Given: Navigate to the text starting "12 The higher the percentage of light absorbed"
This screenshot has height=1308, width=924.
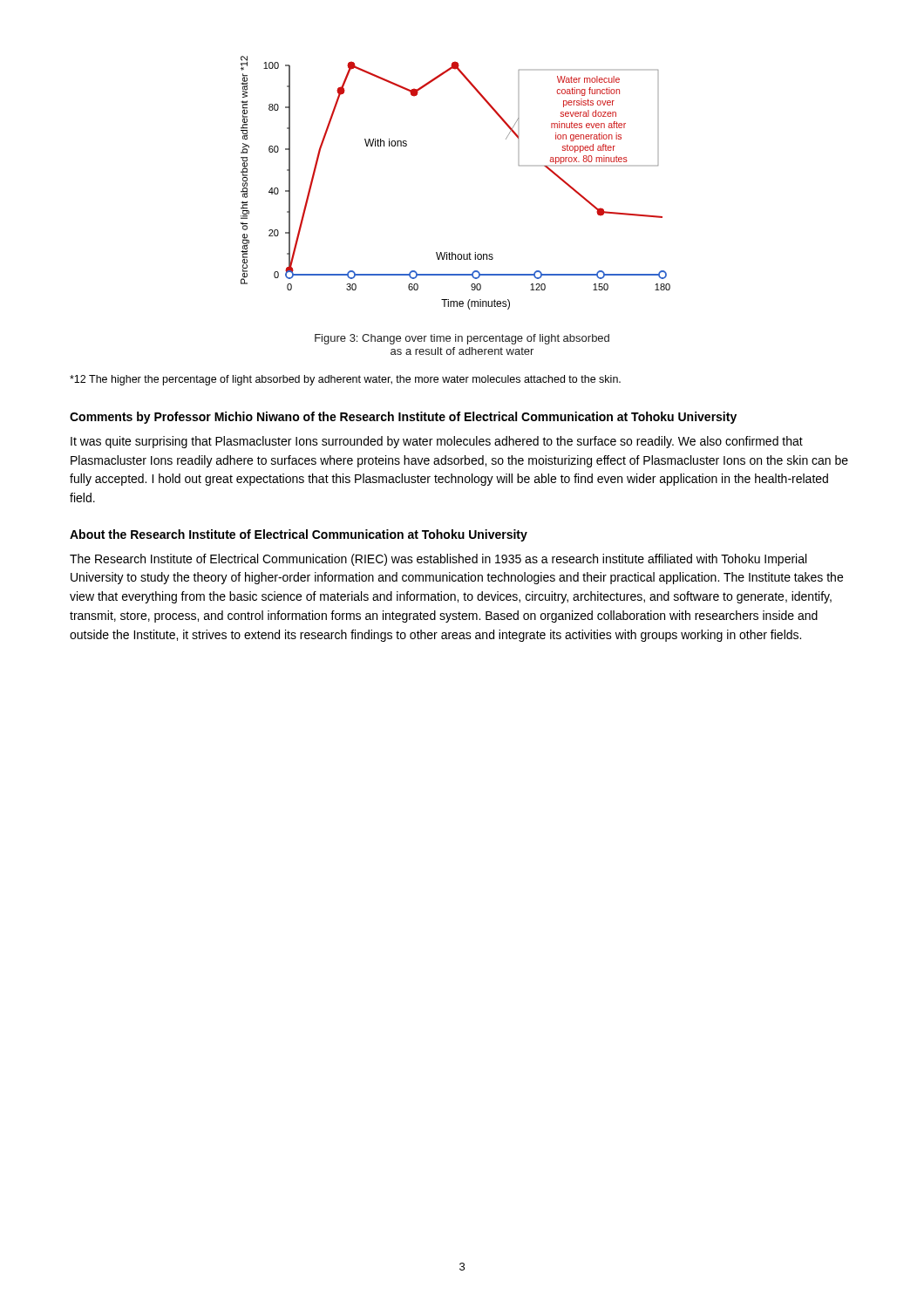Looking at the screenshot, I should (x=346, y=379).
